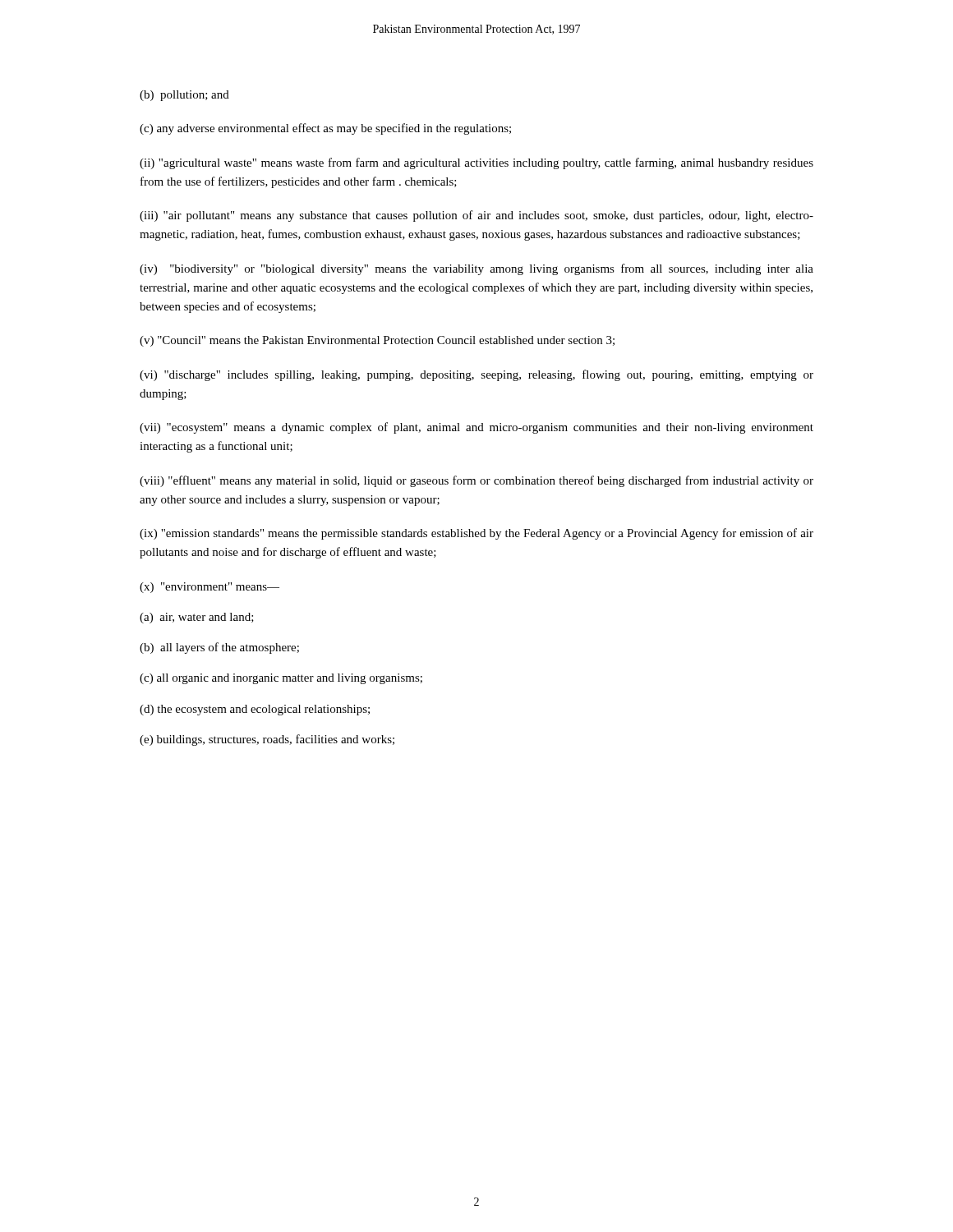Where does it say "(x) "environment" means—"?
The width and height of the screenshot is (953, 1232).
coord(210,586)
